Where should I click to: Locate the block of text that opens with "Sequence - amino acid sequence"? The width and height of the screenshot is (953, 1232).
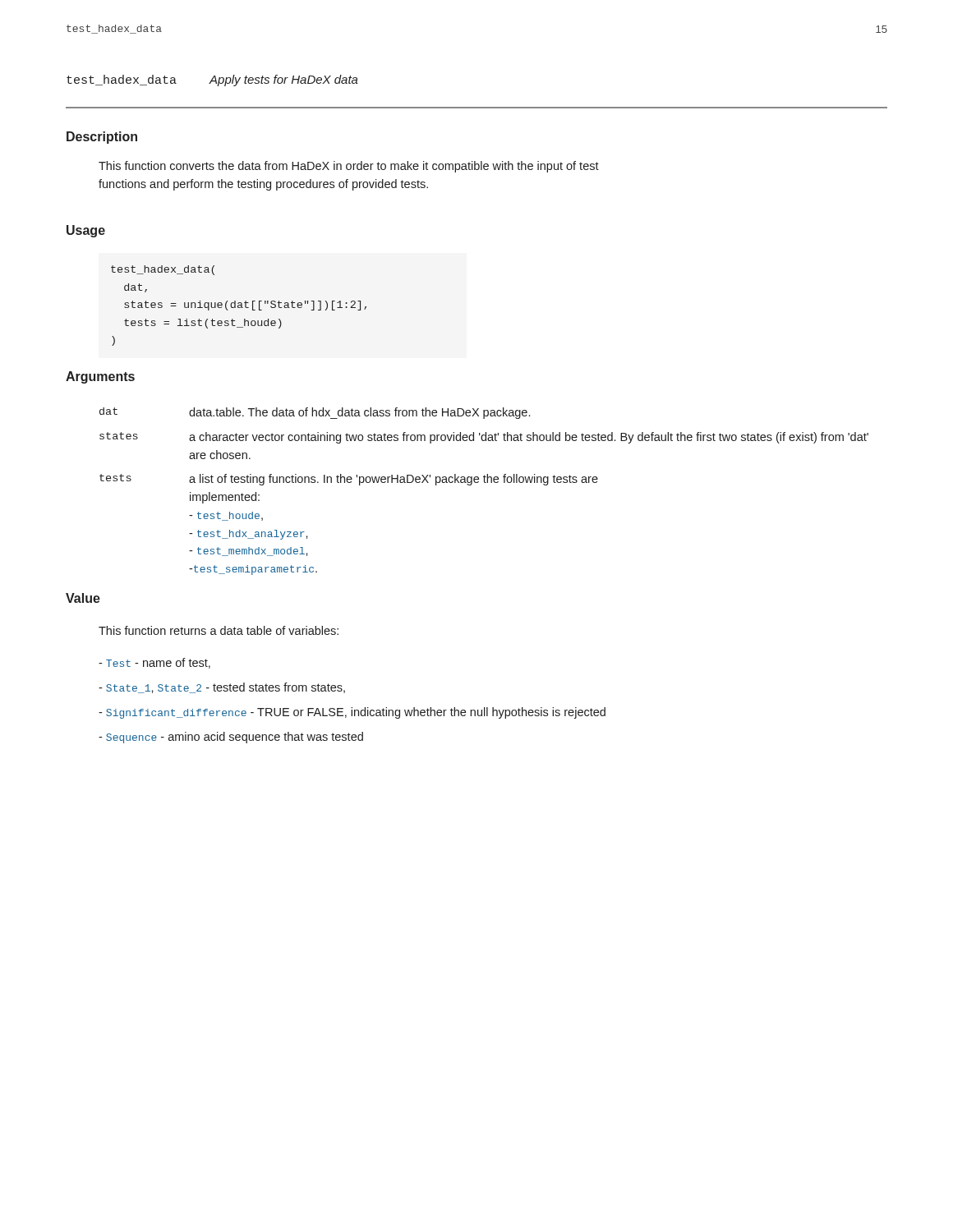point(231,737)
